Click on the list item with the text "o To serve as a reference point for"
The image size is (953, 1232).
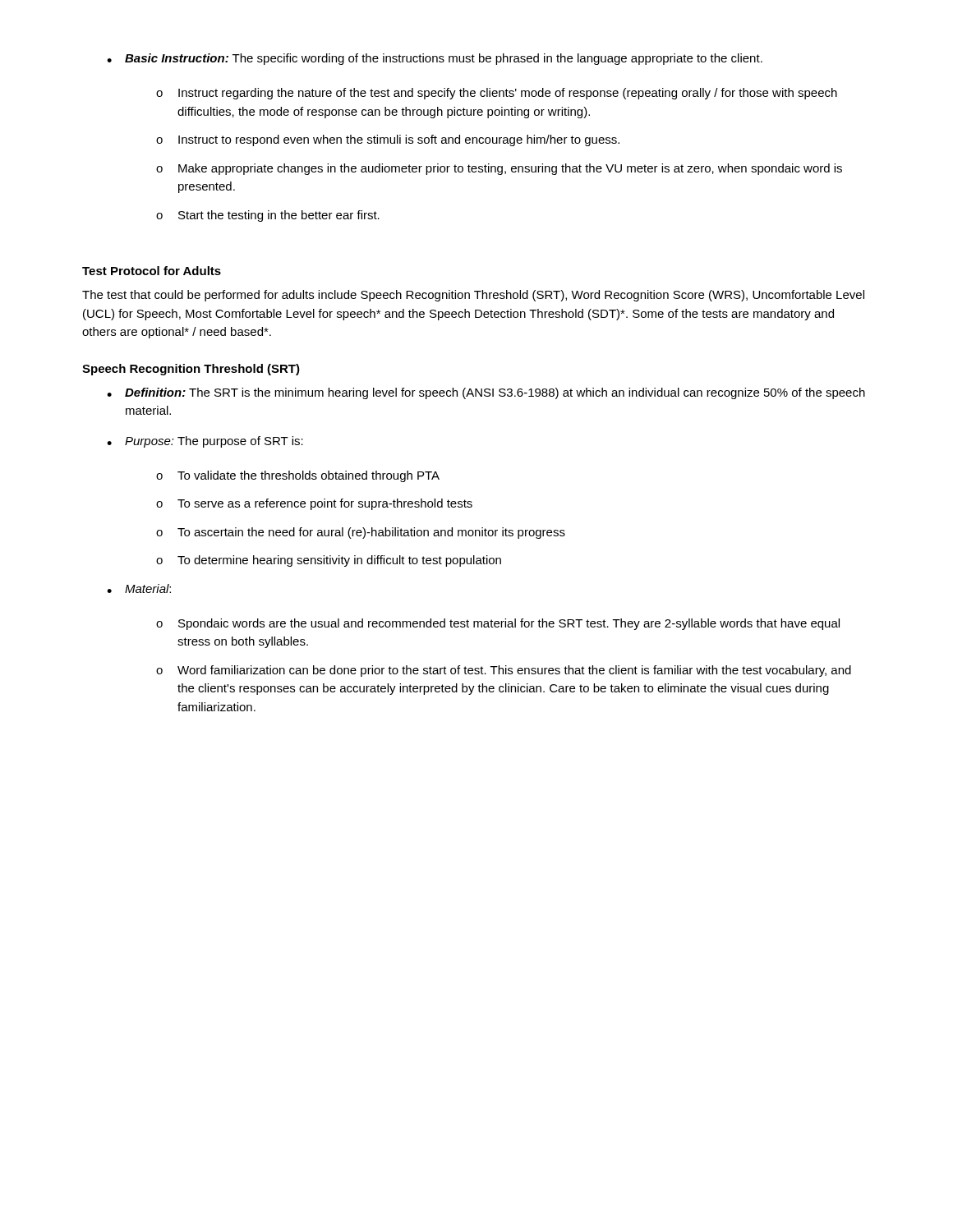click(x=314, y=504)
